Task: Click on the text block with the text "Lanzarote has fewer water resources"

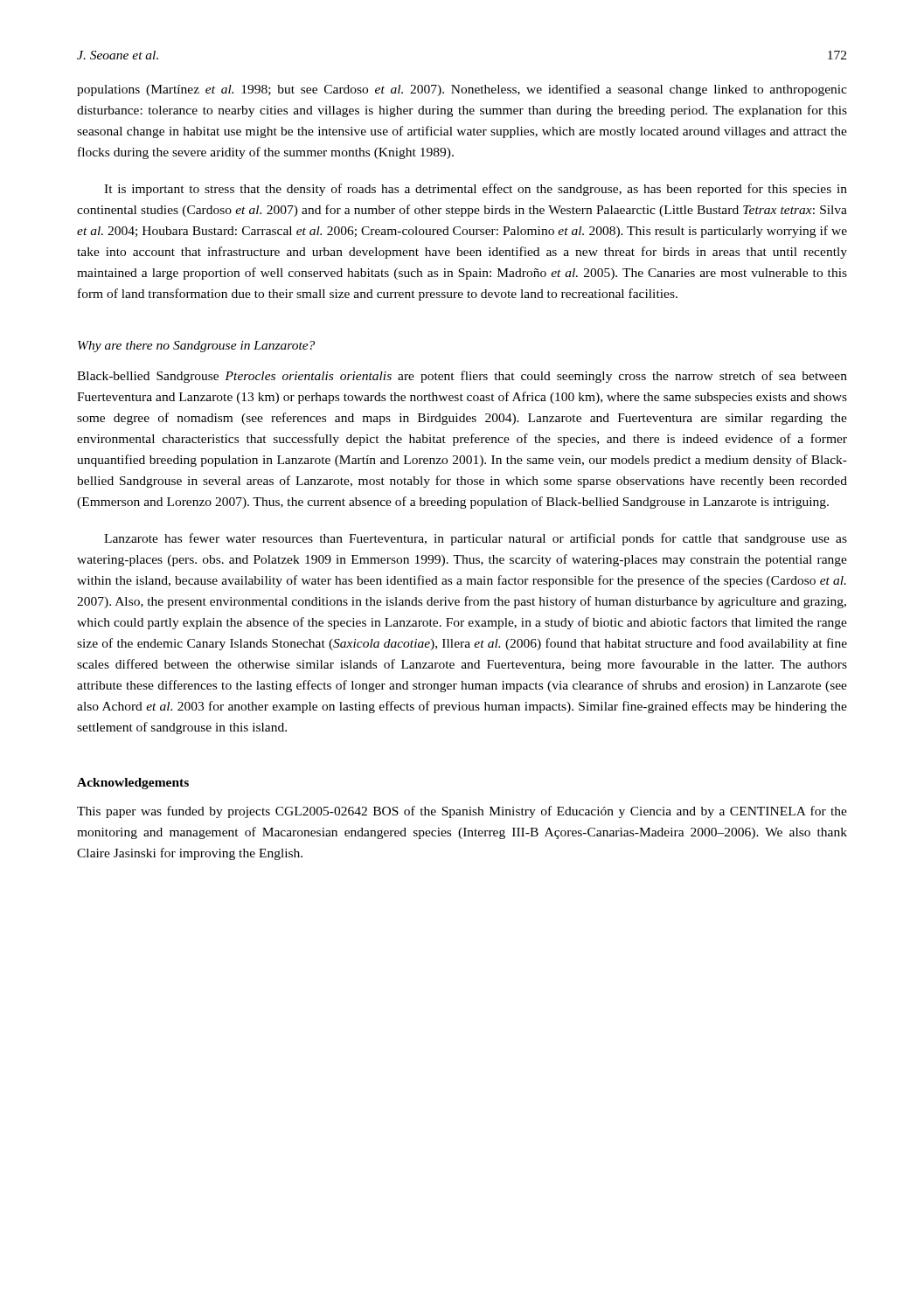Action: click(462, 633)
